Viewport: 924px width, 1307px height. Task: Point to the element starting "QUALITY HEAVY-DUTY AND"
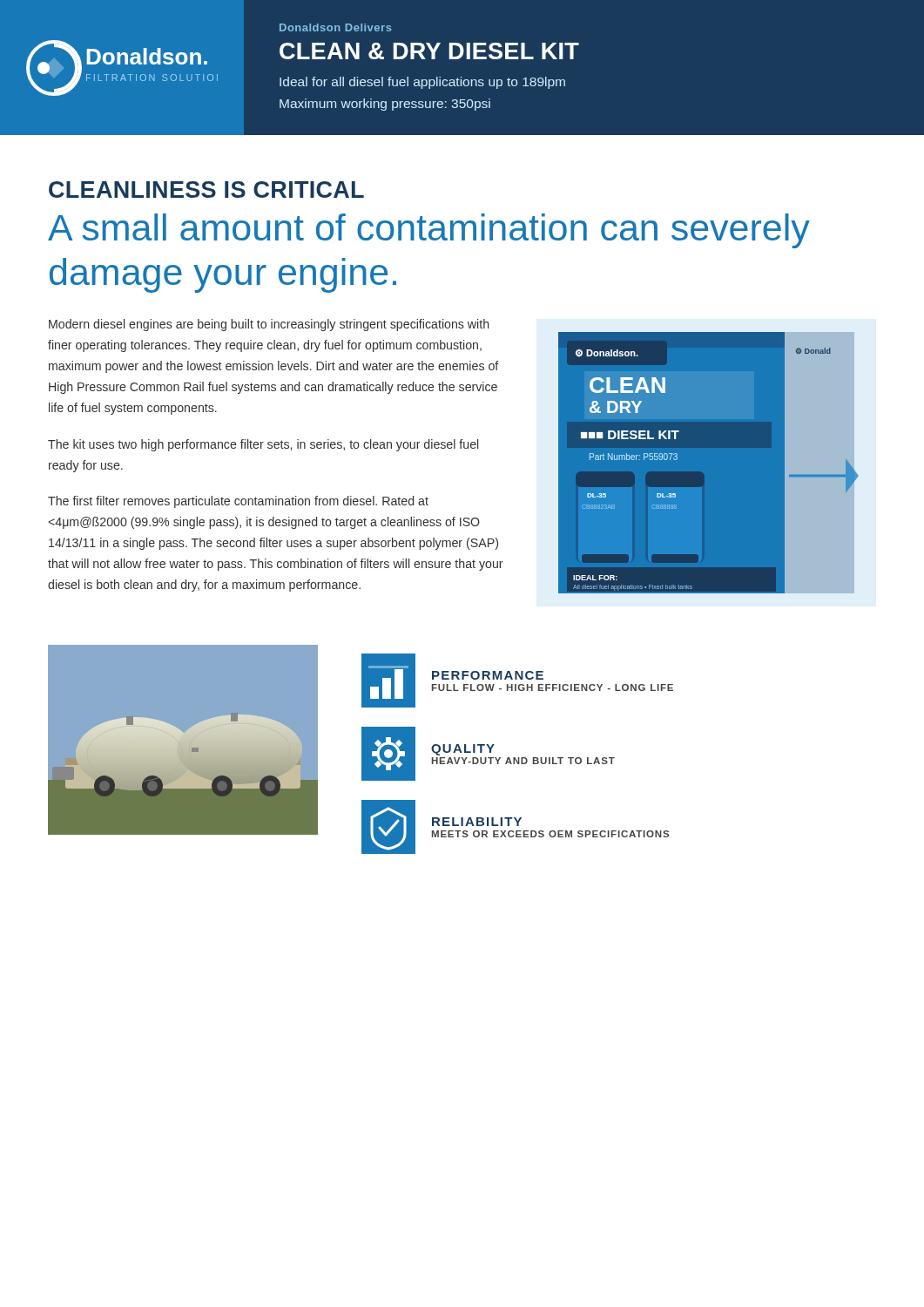point(488,754)
